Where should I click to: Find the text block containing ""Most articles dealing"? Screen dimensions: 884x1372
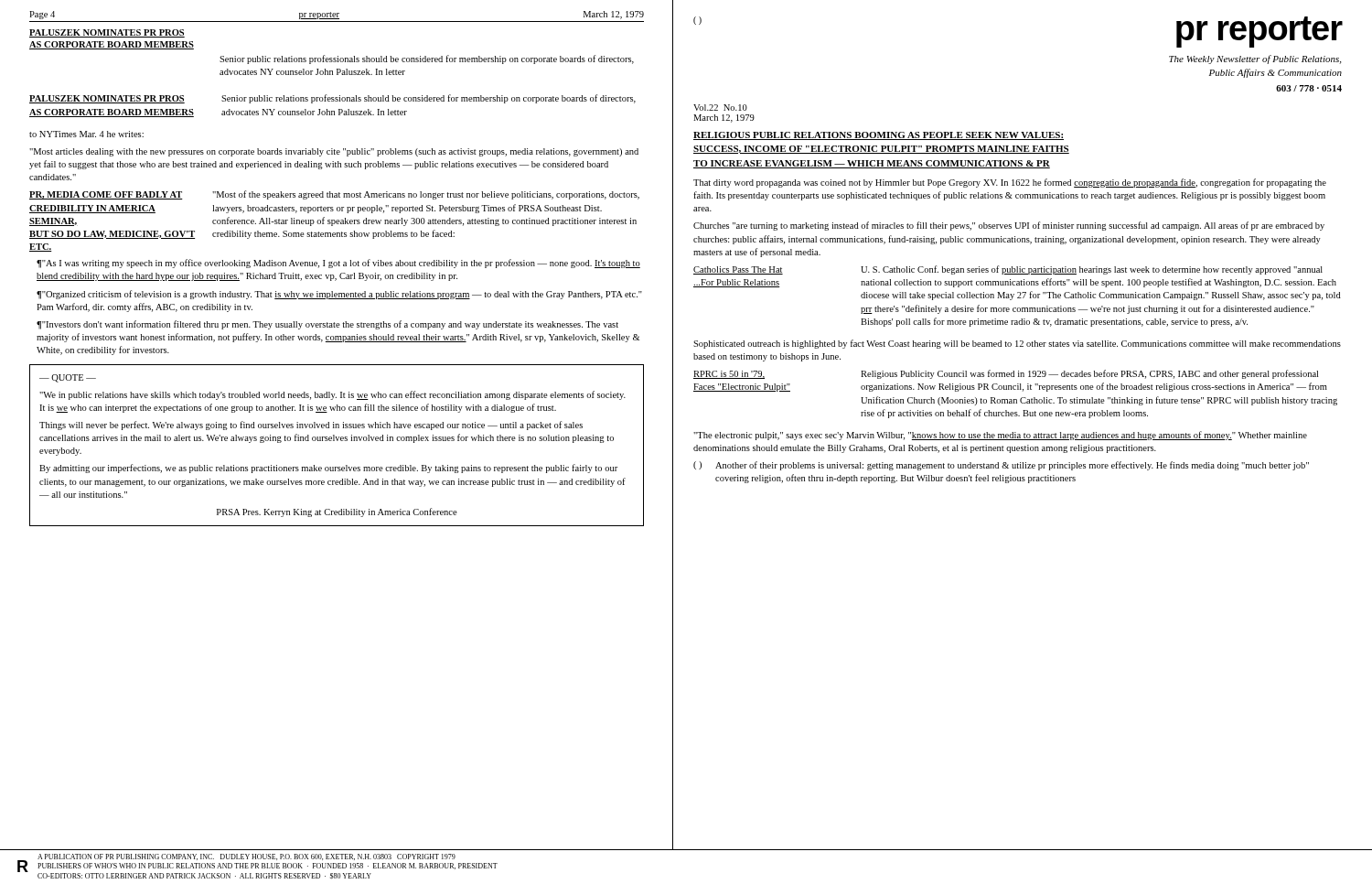tap(334, 164)
